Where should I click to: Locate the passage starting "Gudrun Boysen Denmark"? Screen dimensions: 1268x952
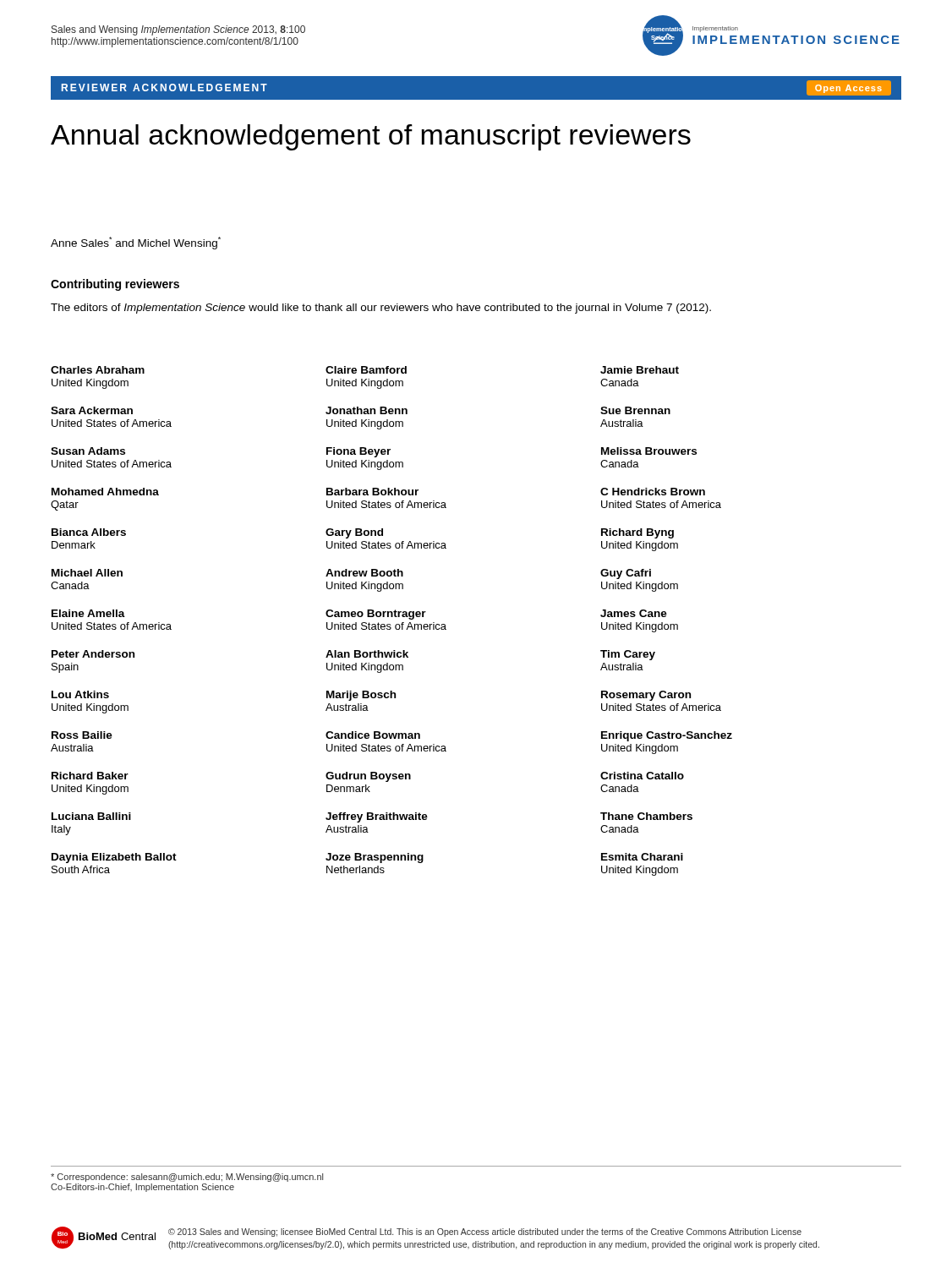click(368, 777)
